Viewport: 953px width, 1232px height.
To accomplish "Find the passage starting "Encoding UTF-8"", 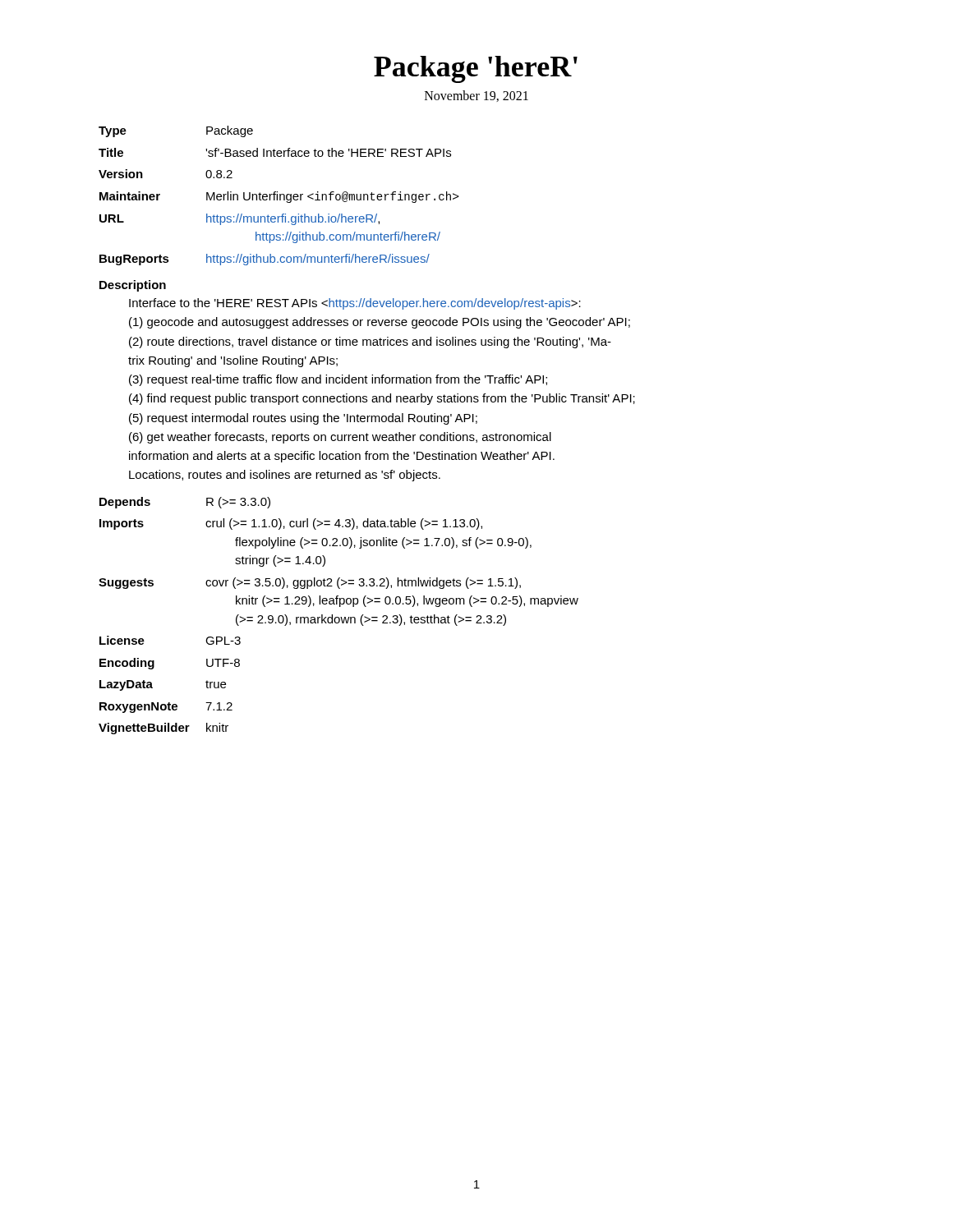I will pos(124,663).
